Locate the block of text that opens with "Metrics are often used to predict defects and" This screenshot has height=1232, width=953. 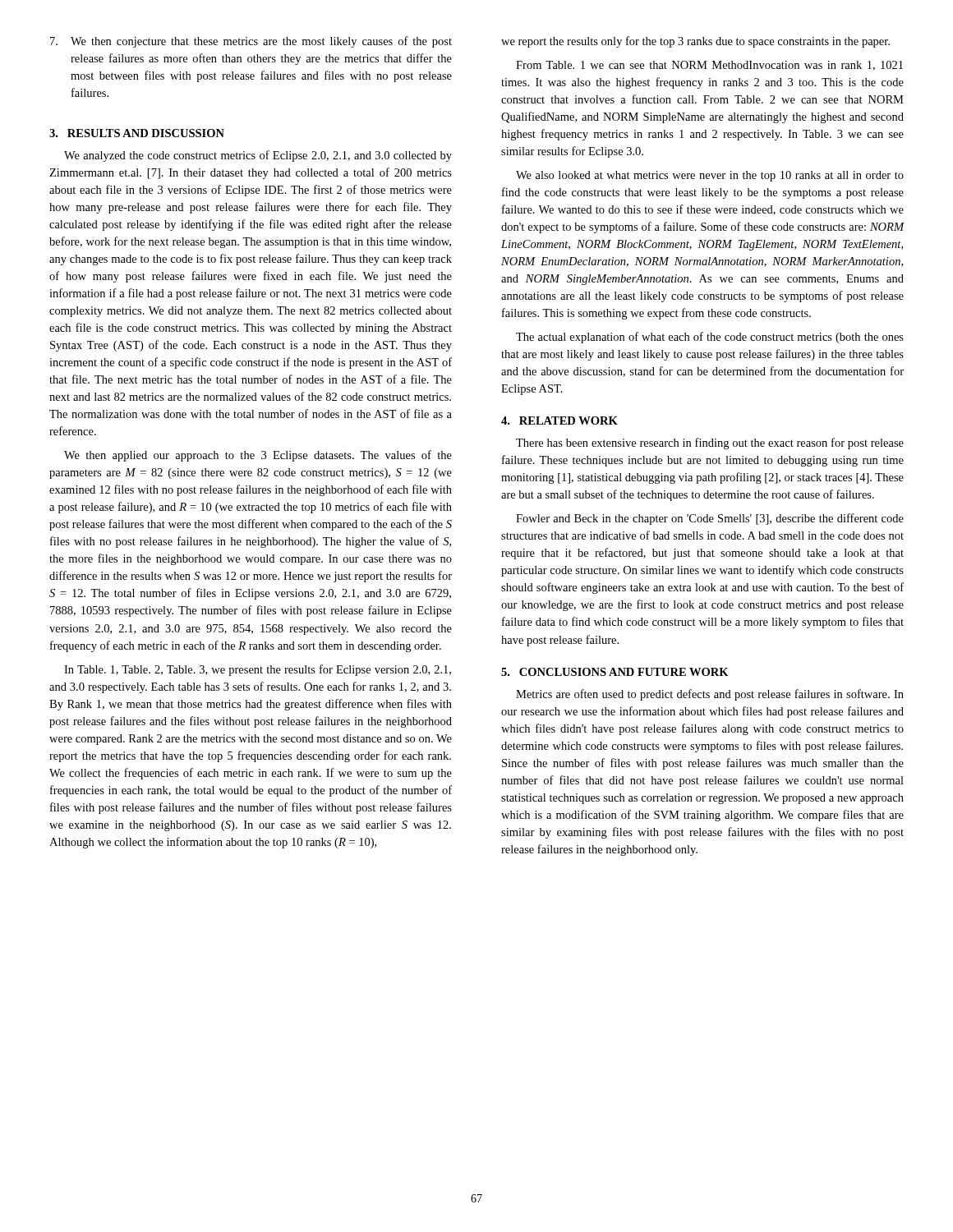coord(702,772)
